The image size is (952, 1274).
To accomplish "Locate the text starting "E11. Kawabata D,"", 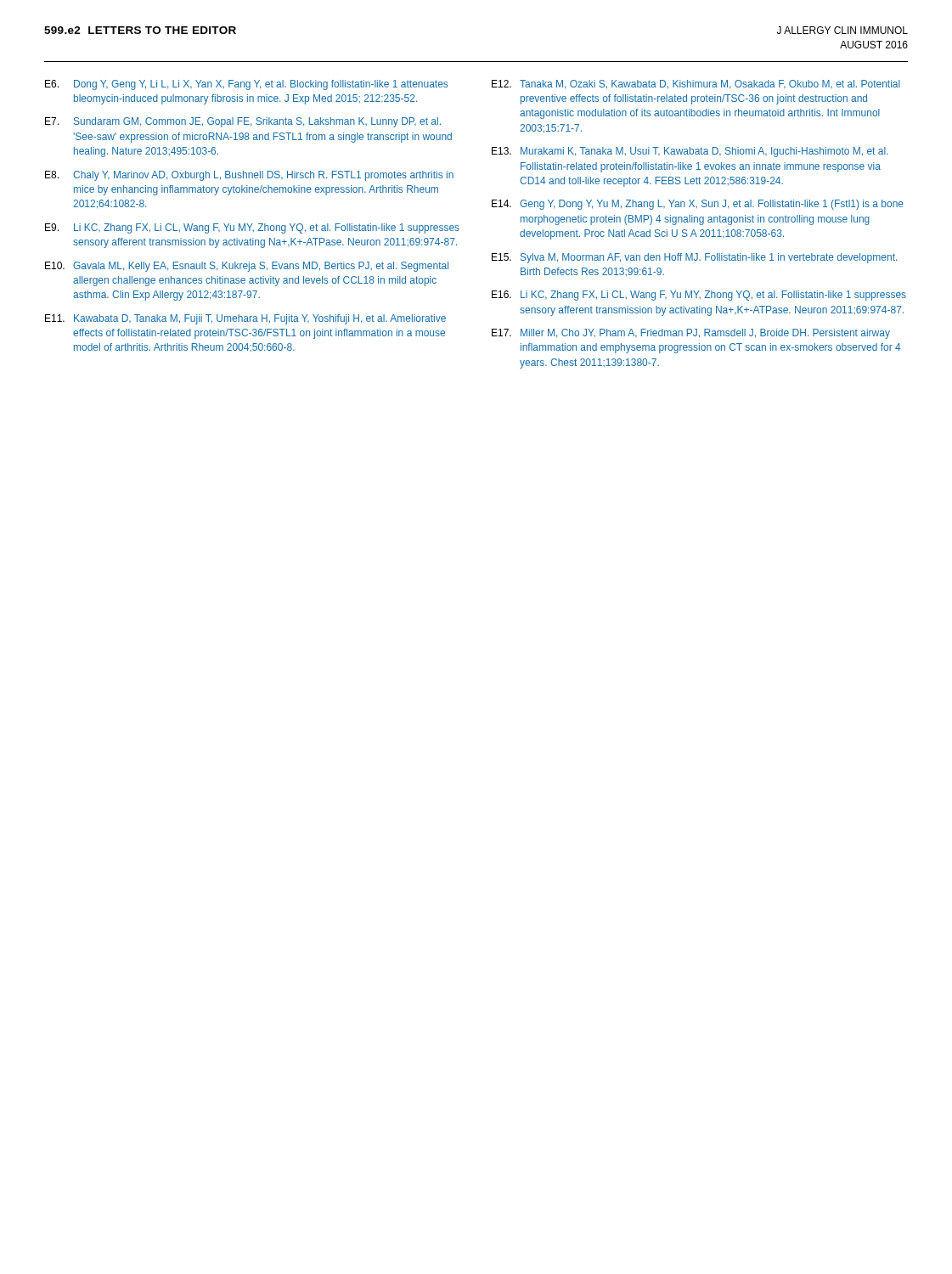I will pos(252,334).
